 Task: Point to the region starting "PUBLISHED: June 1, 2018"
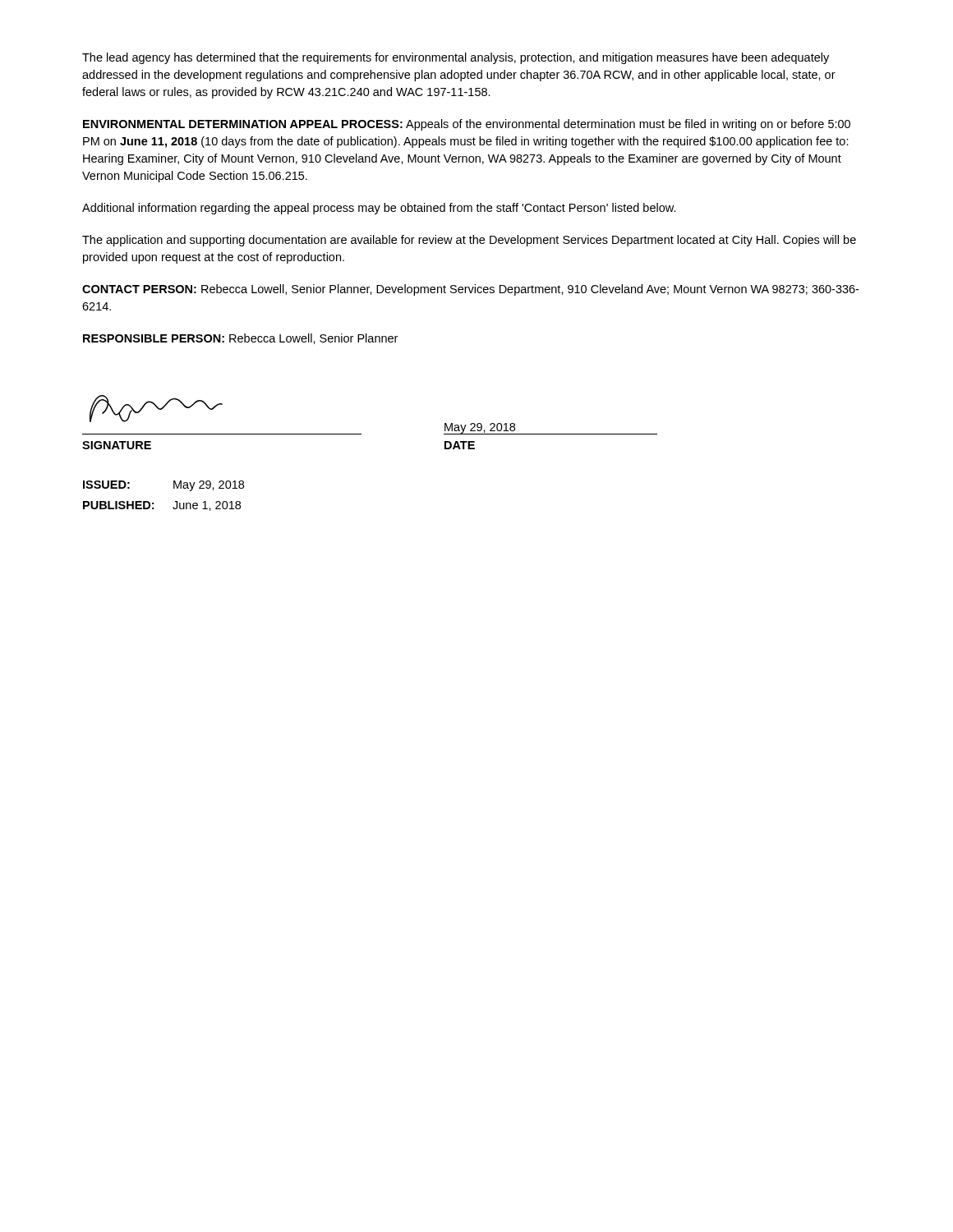[x=162, y=506]
